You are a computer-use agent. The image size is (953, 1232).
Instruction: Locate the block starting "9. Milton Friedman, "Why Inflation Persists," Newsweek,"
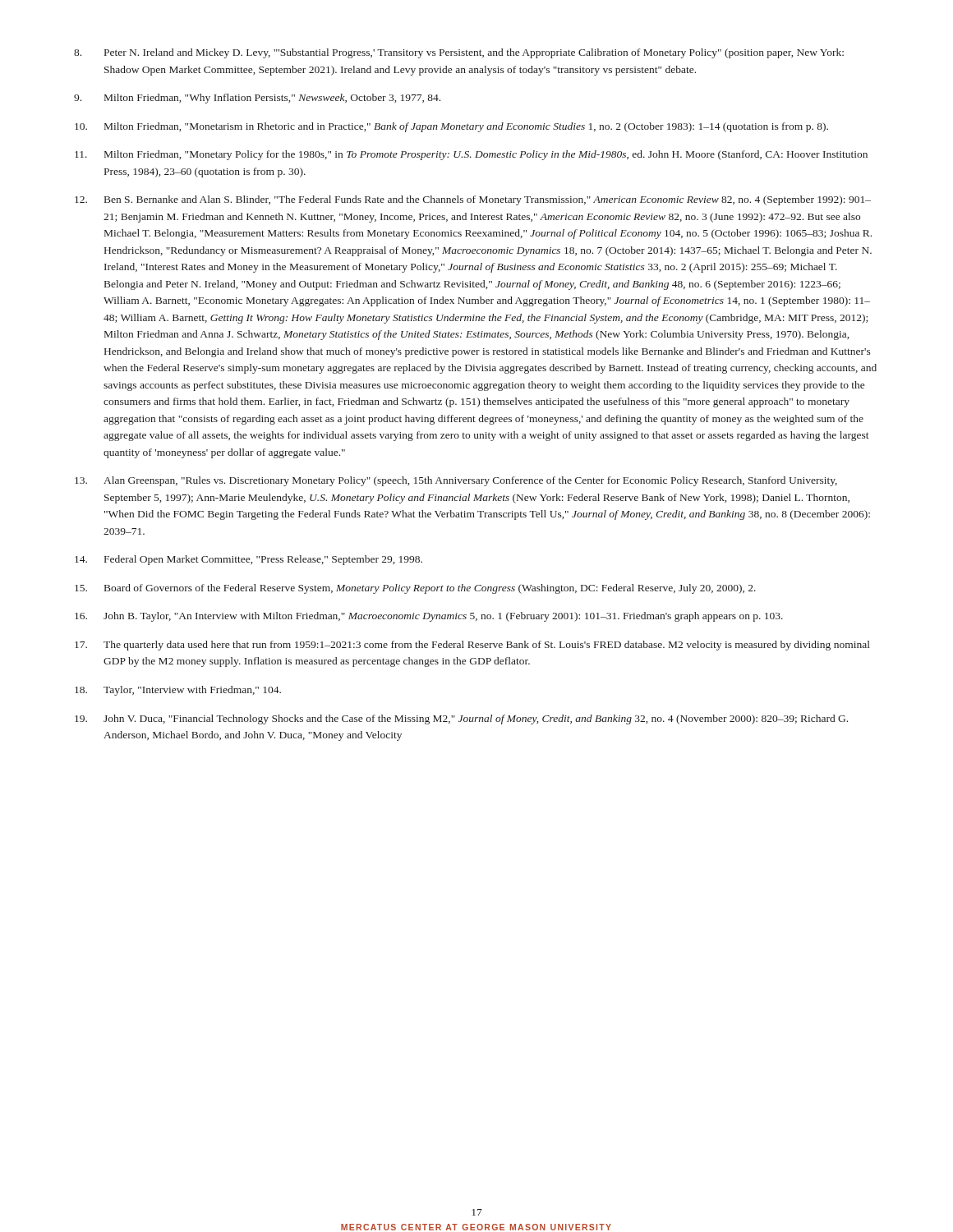point(258,98)
